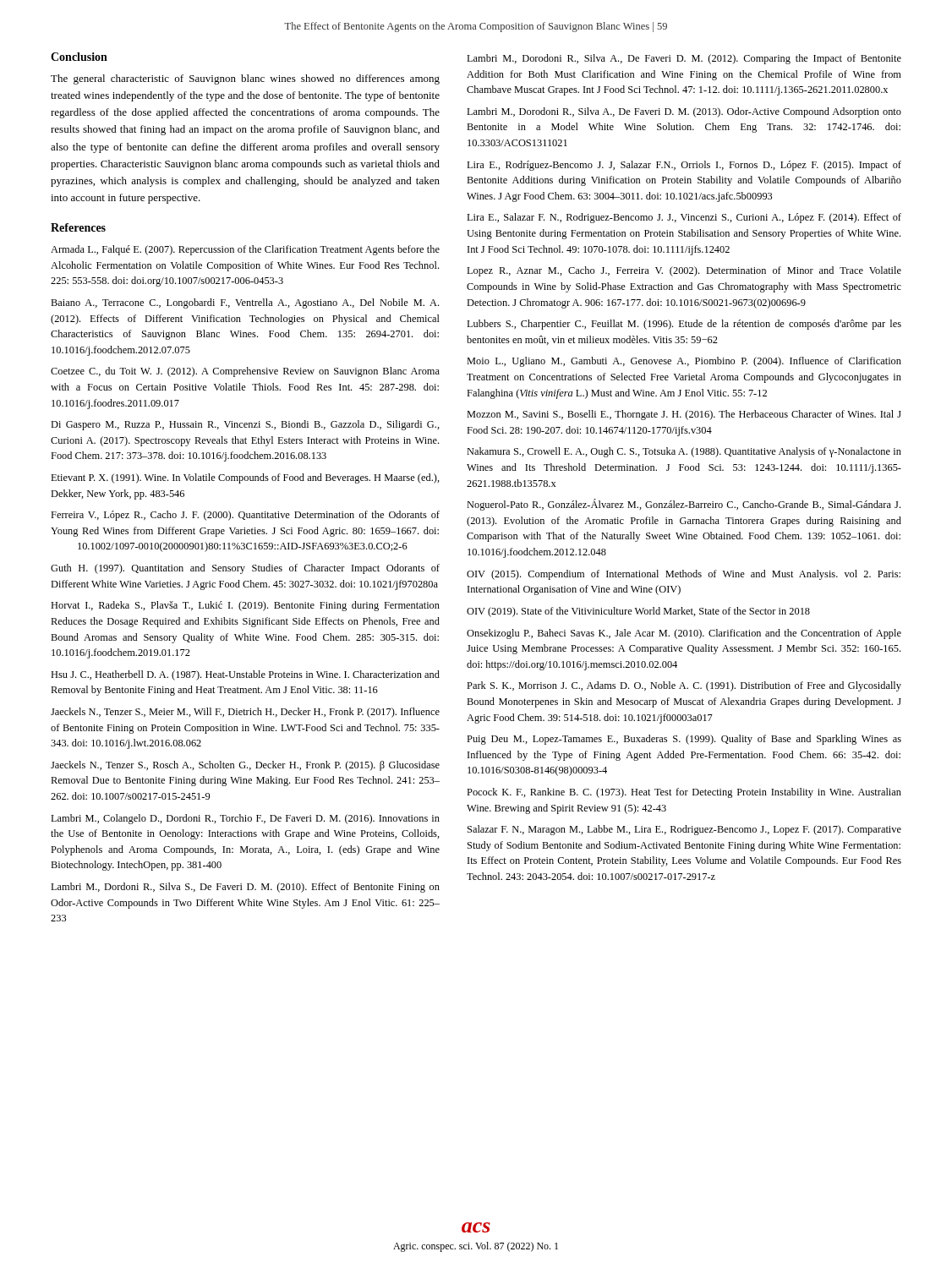
Task: Locate the text starting "Di Gaspero M., Ruzza P., Hussain R.,"
Action: [x=245, y=440]
